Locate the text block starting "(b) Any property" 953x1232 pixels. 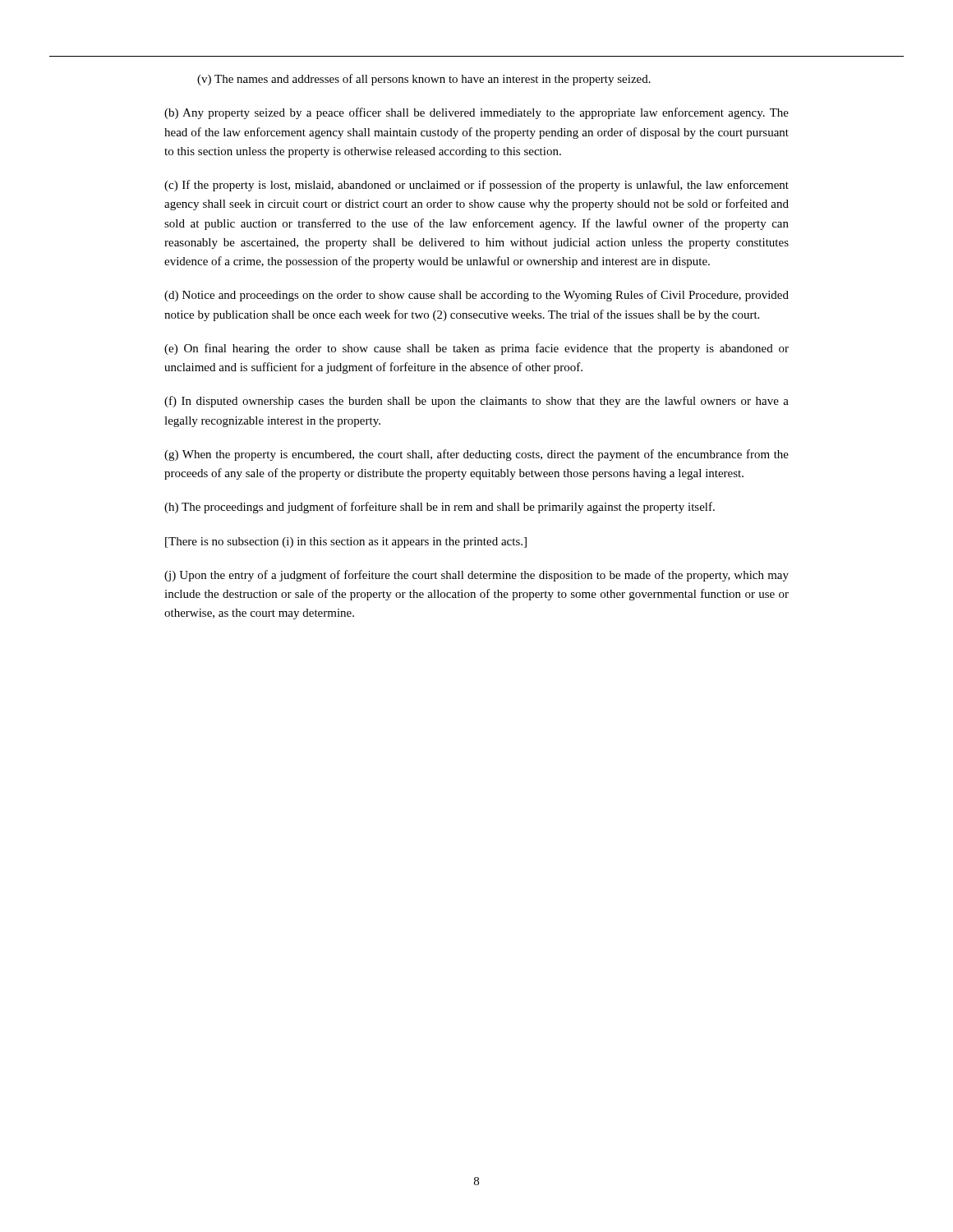tap(476, 132)
